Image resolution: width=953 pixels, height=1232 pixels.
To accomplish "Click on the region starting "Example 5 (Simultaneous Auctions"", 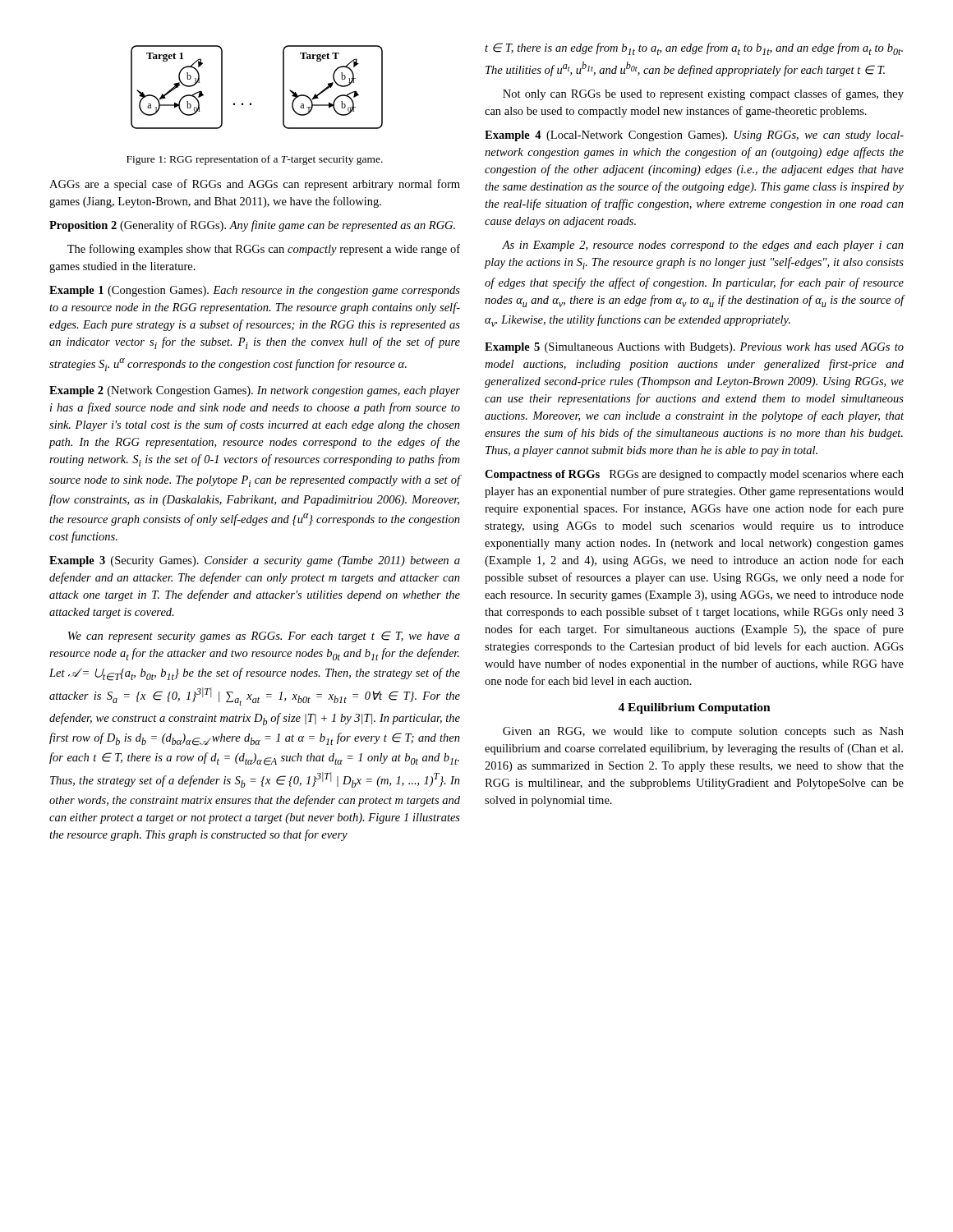I will coord(694,398).
